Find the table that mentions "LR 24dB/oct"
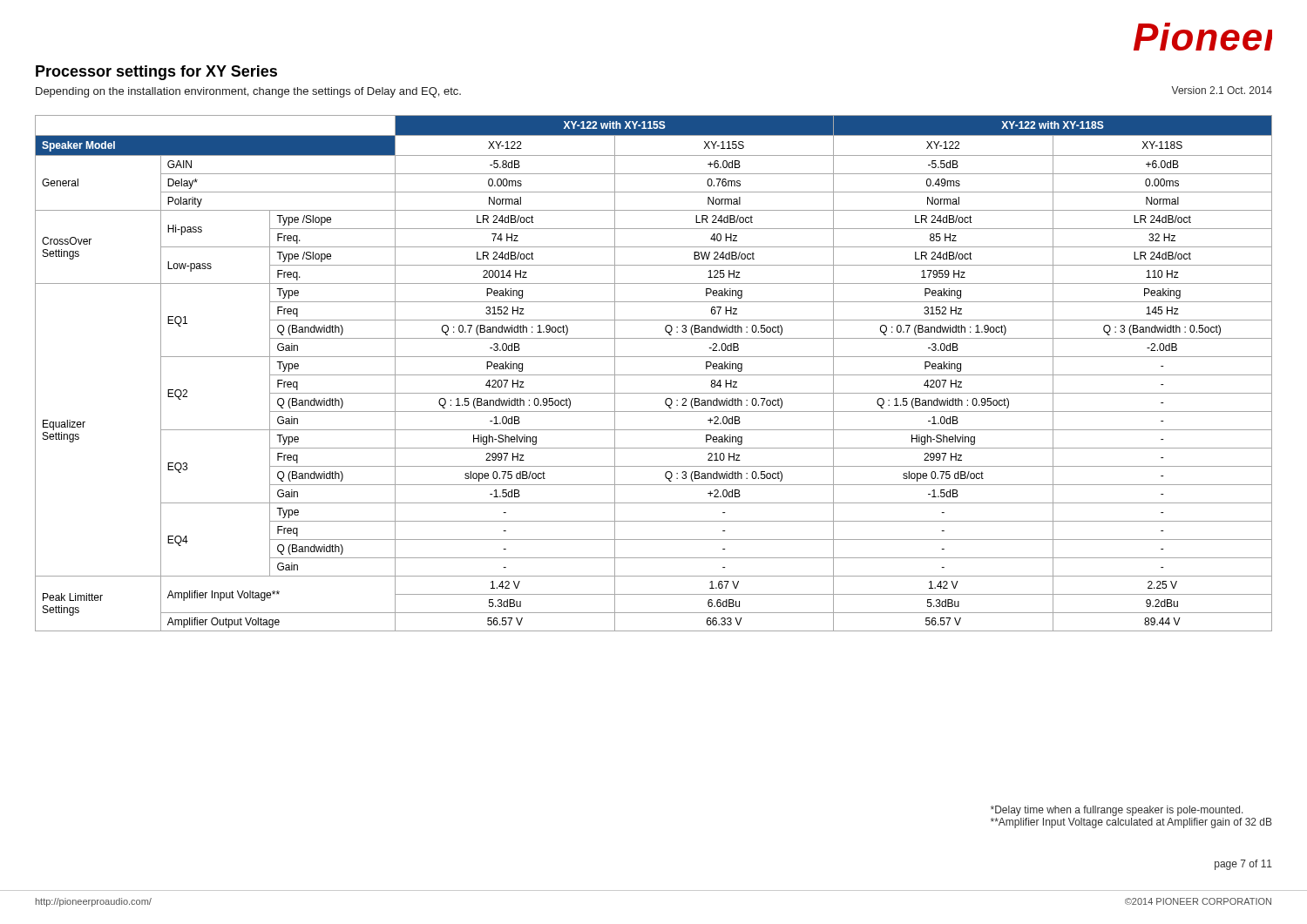Viewport: 1307px width, 924px height. point(654,373)
